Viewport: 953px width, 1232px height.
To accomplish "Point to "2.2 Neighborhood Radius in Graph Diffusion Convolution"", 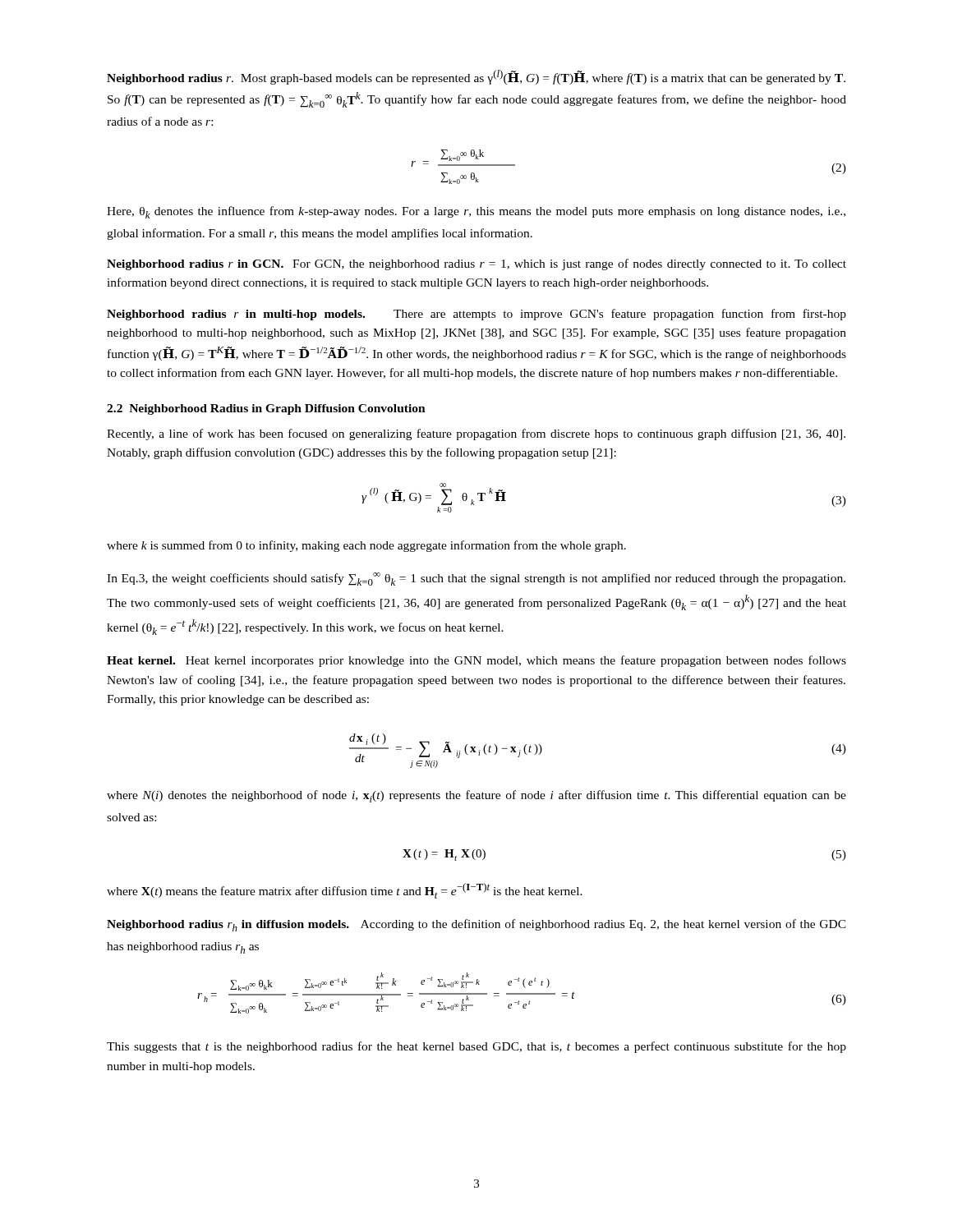I will (x=266, y=407).
